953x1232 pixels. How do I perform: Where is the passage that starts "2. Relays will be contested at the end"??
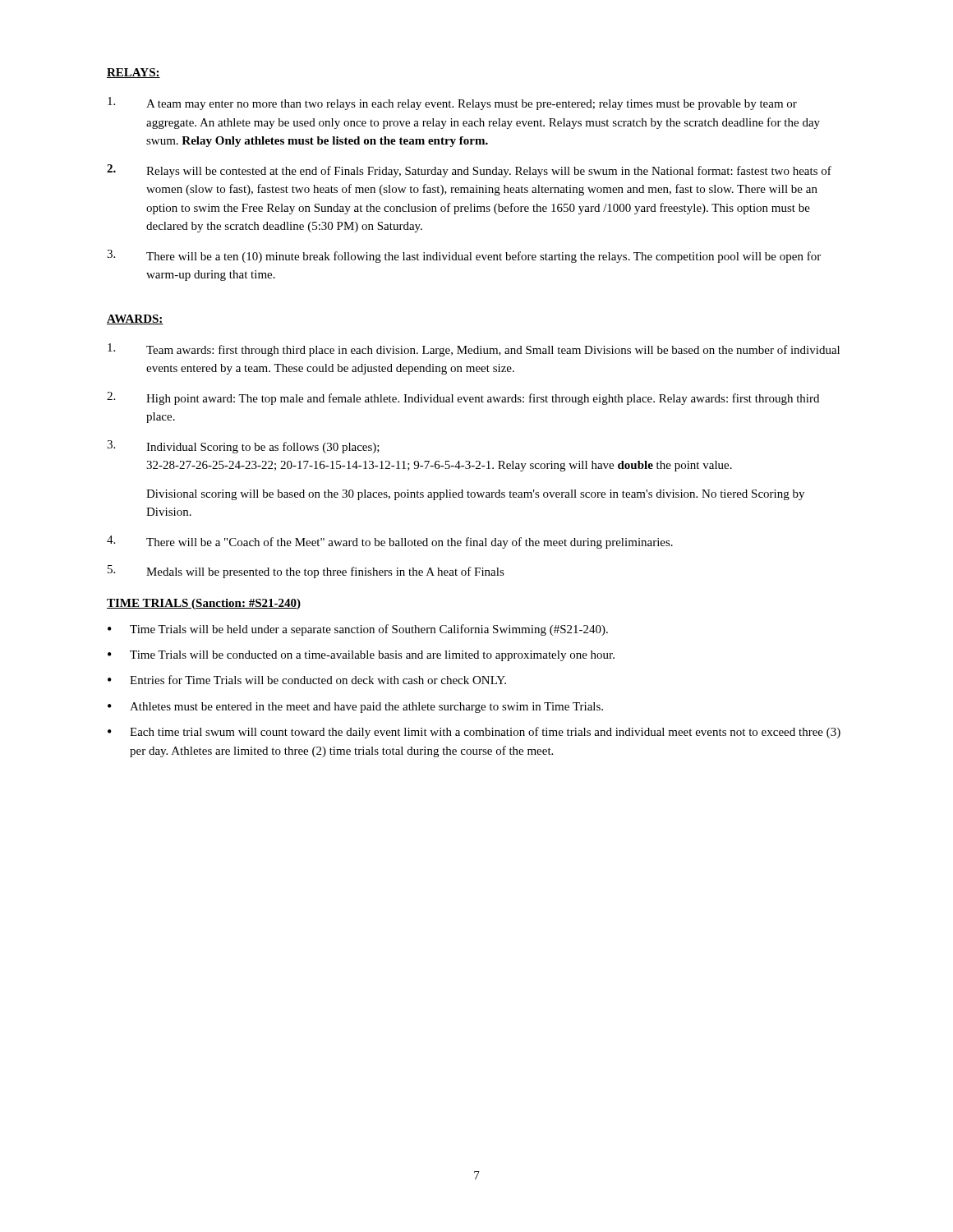pos(476,198)
